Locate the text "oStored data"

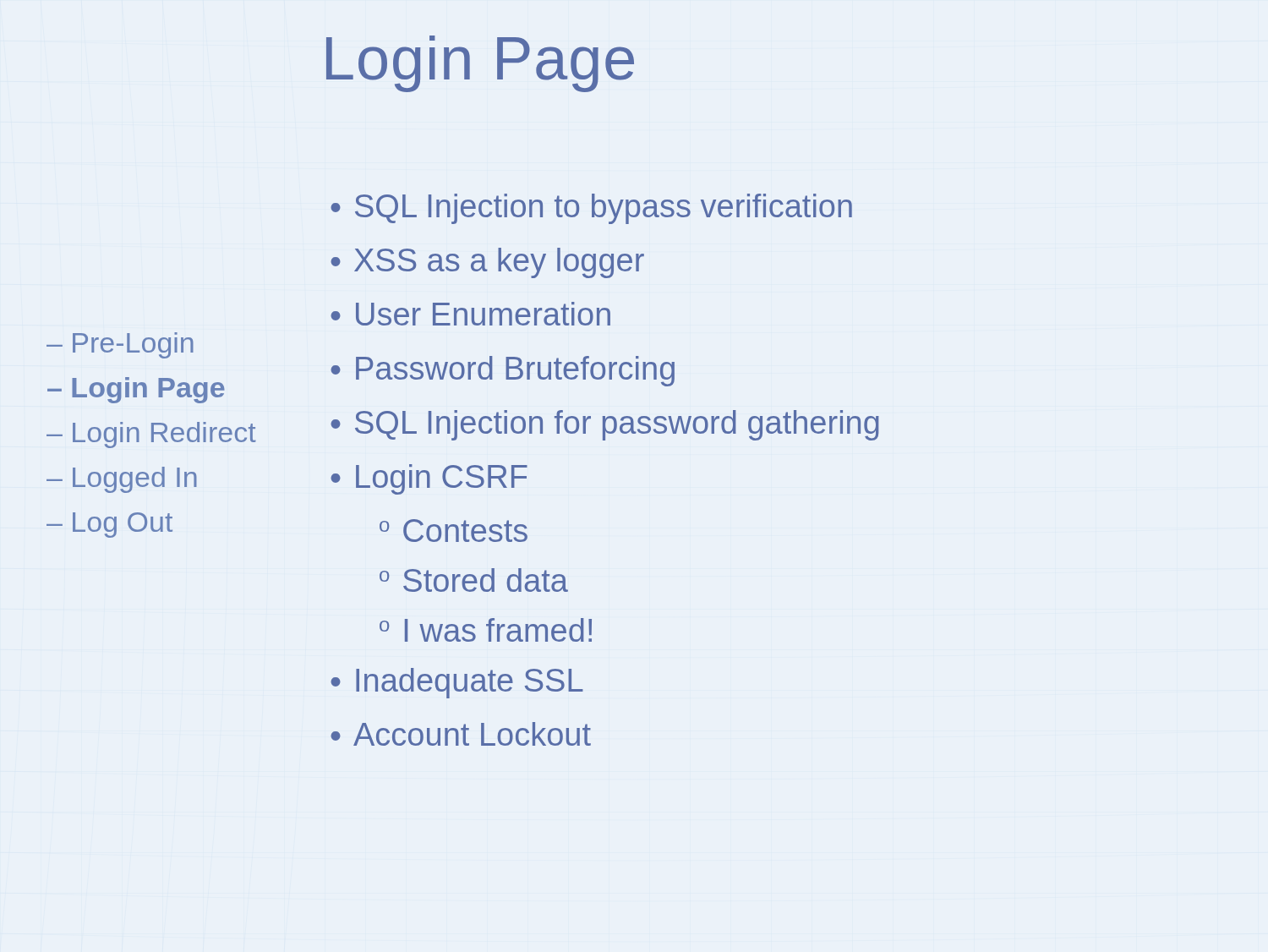point(473,581)
